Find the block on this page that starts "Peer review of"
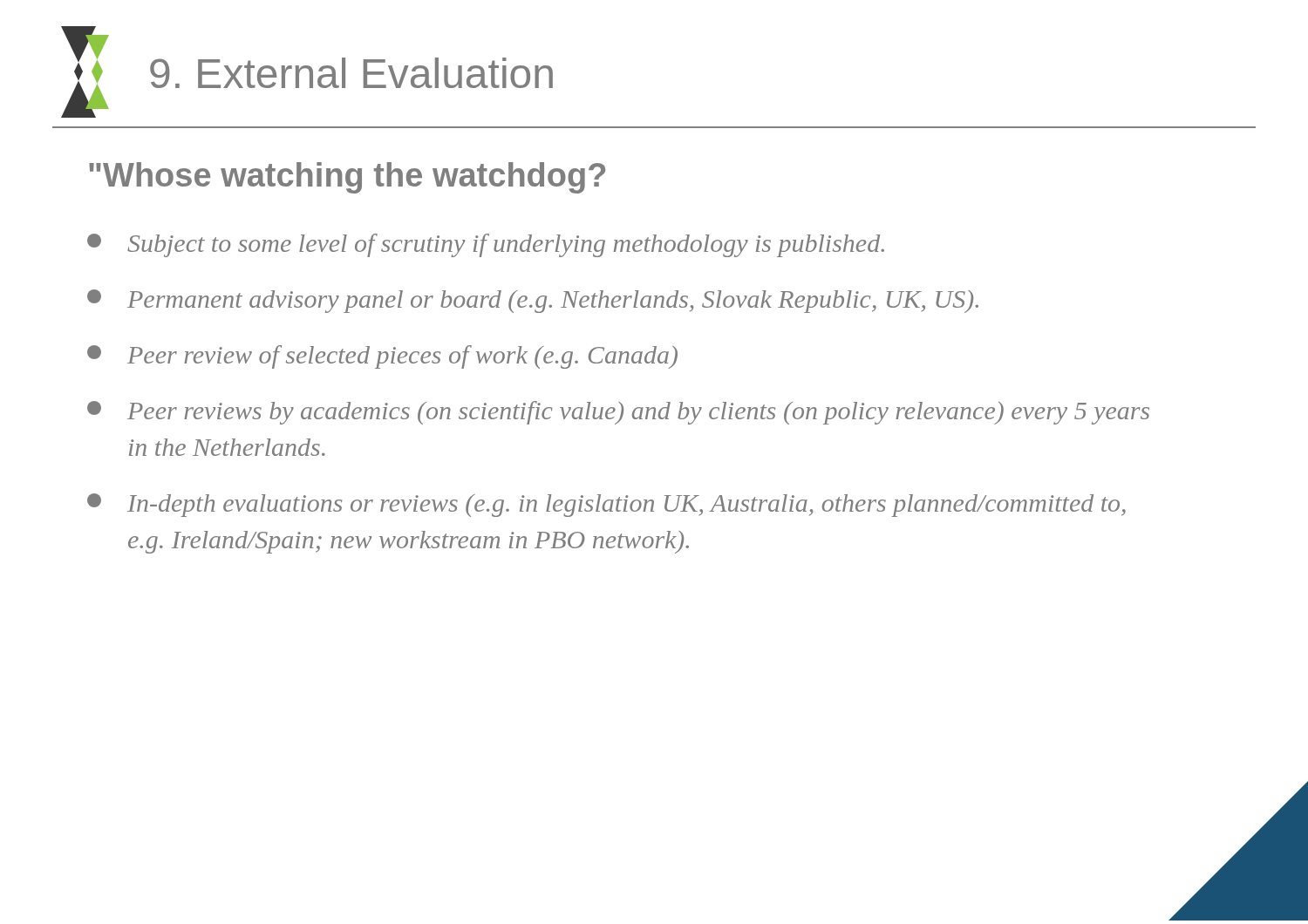The height and width of the screenshot is (924, 1308). (628, 355)
